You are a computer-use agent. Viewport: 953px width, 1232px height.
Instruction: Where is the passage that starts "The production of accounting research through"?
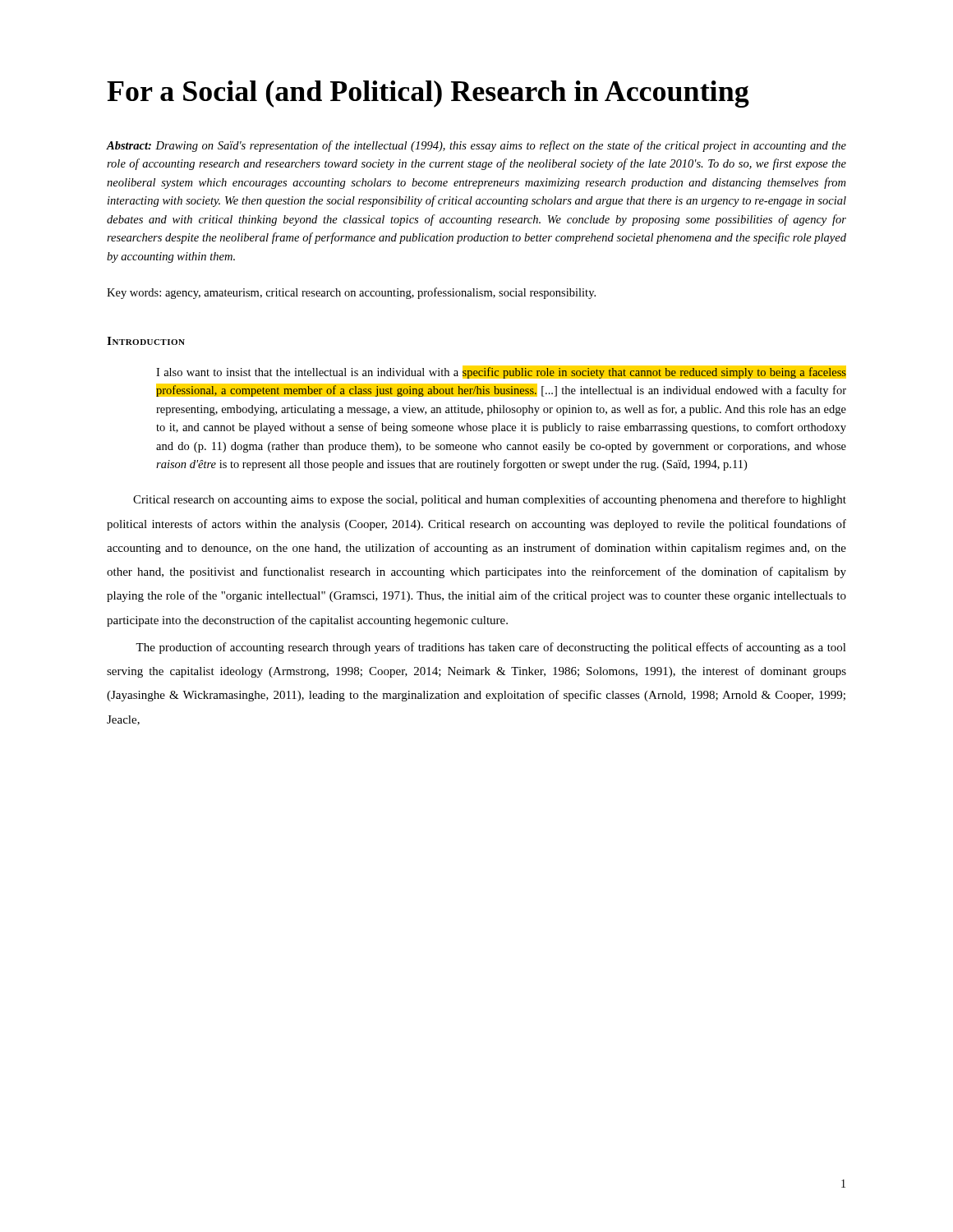(476, 683)
